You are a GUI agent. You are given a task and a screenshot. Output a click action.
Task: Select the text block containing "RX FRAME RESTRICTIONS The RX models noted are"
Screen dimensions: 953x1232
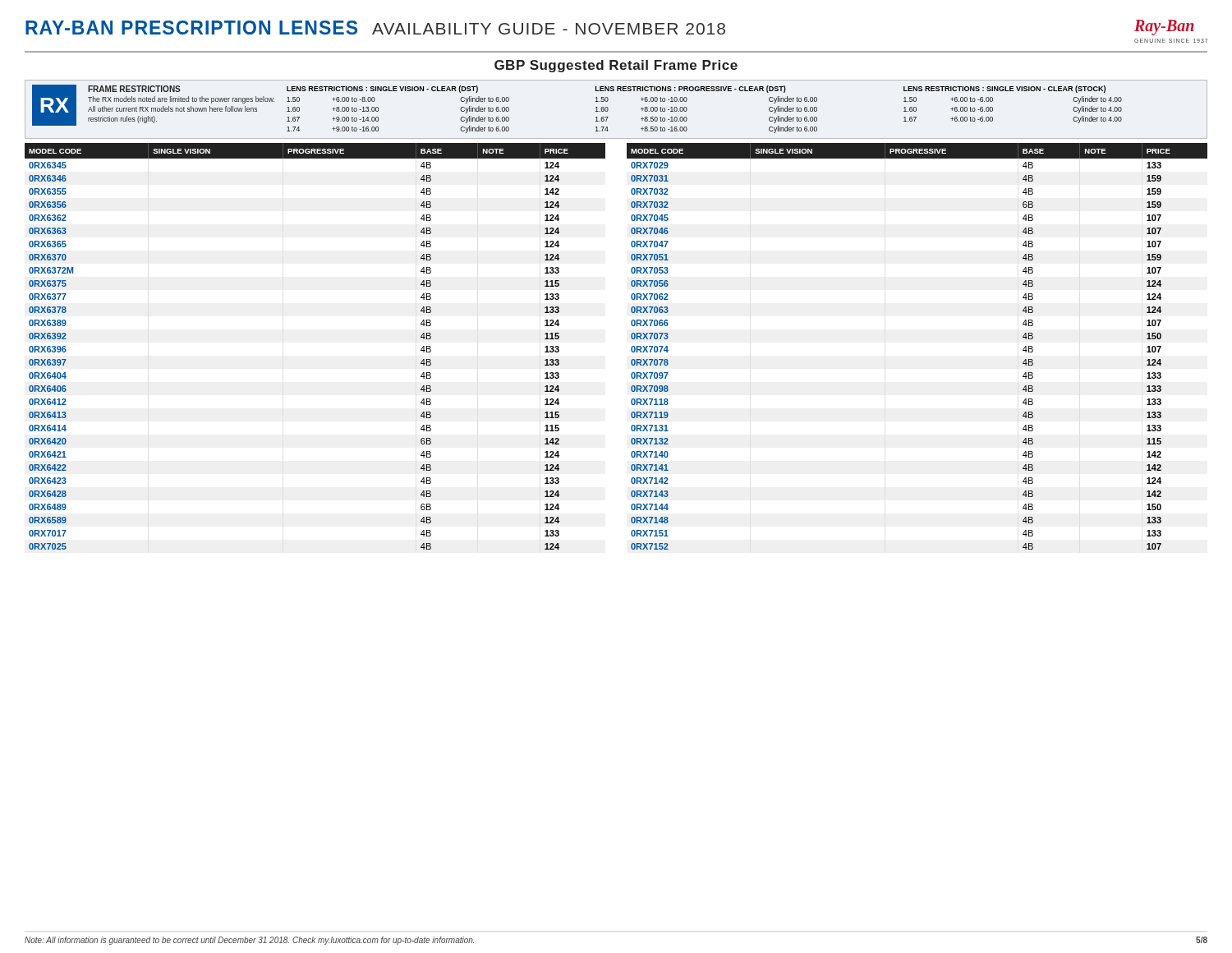pos(616,109)
